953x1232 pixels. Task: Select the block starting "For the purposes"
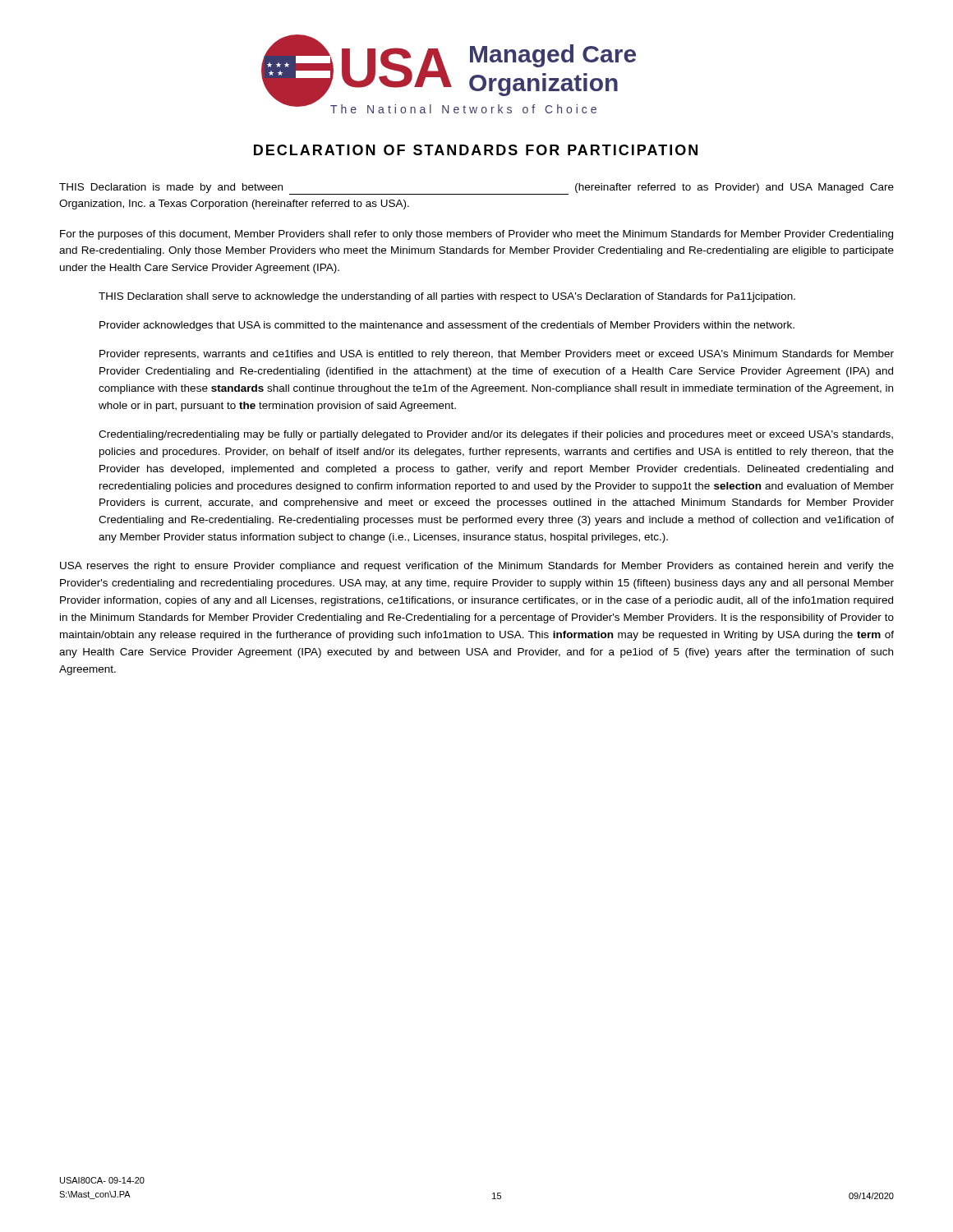[x=476, y=250]
